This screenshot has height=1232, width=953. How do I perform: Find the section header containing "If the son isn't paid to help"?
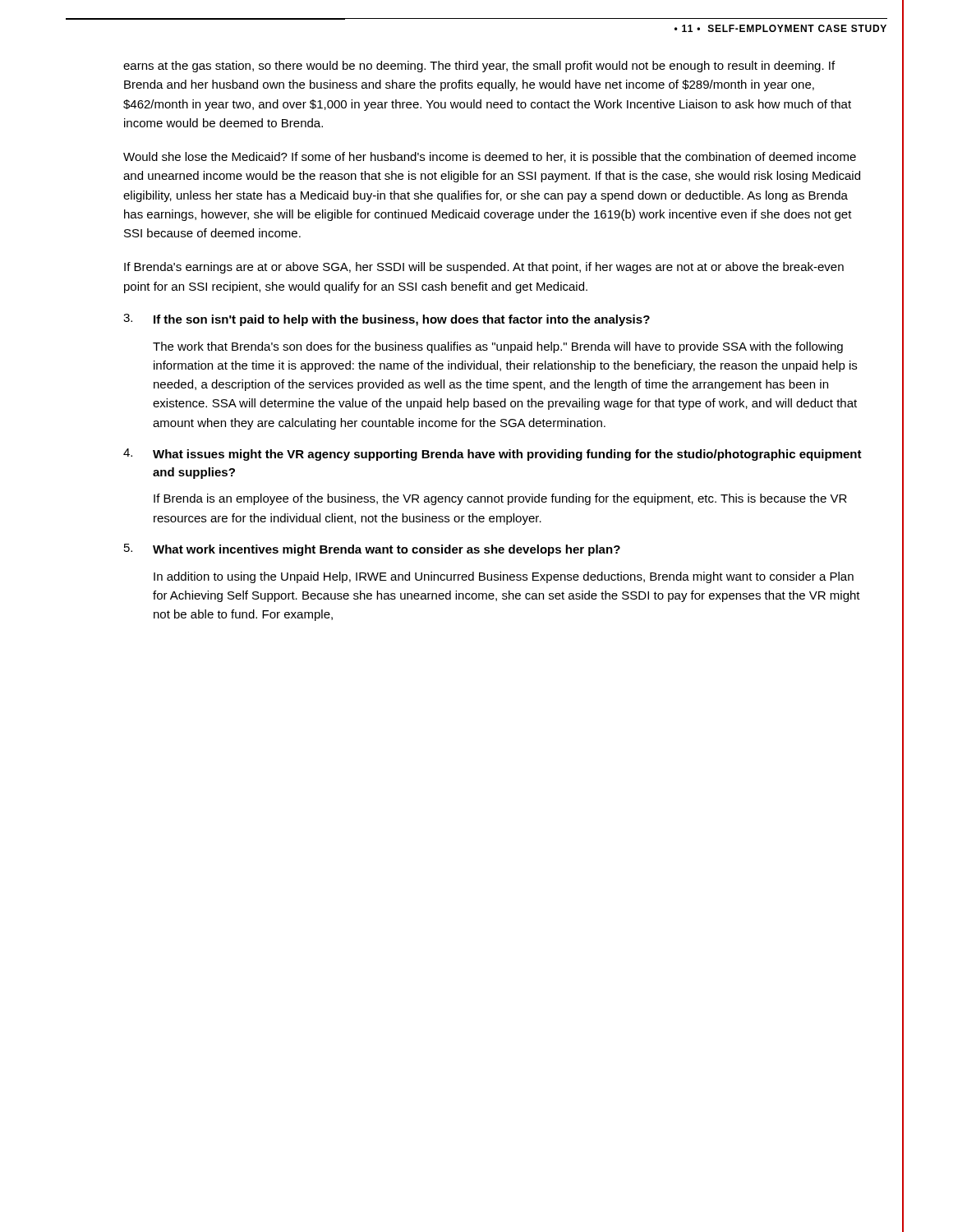point(401,319)
